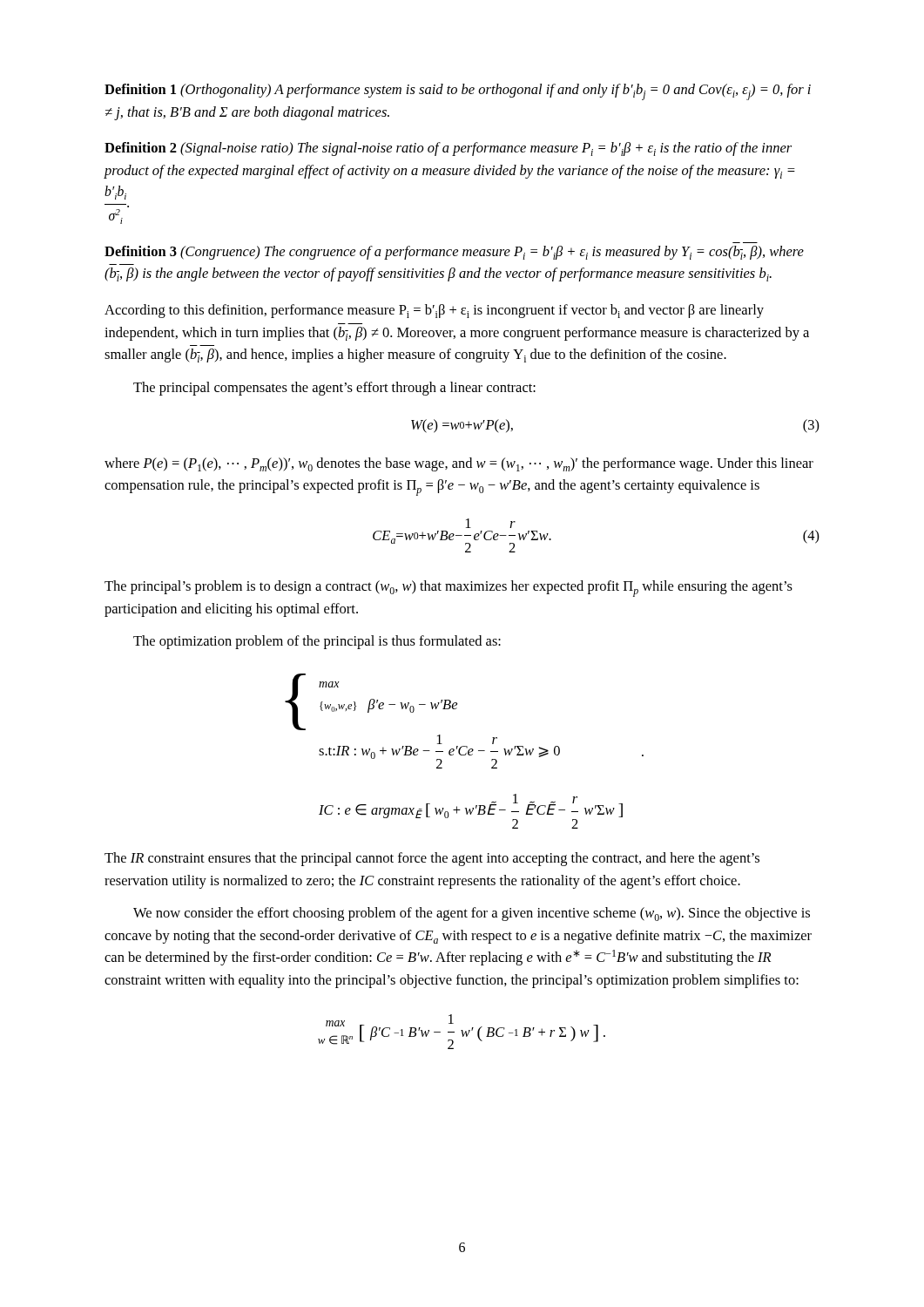Find the text starting "CEa = w0 + w′Be − 1"

click(513, 522)
